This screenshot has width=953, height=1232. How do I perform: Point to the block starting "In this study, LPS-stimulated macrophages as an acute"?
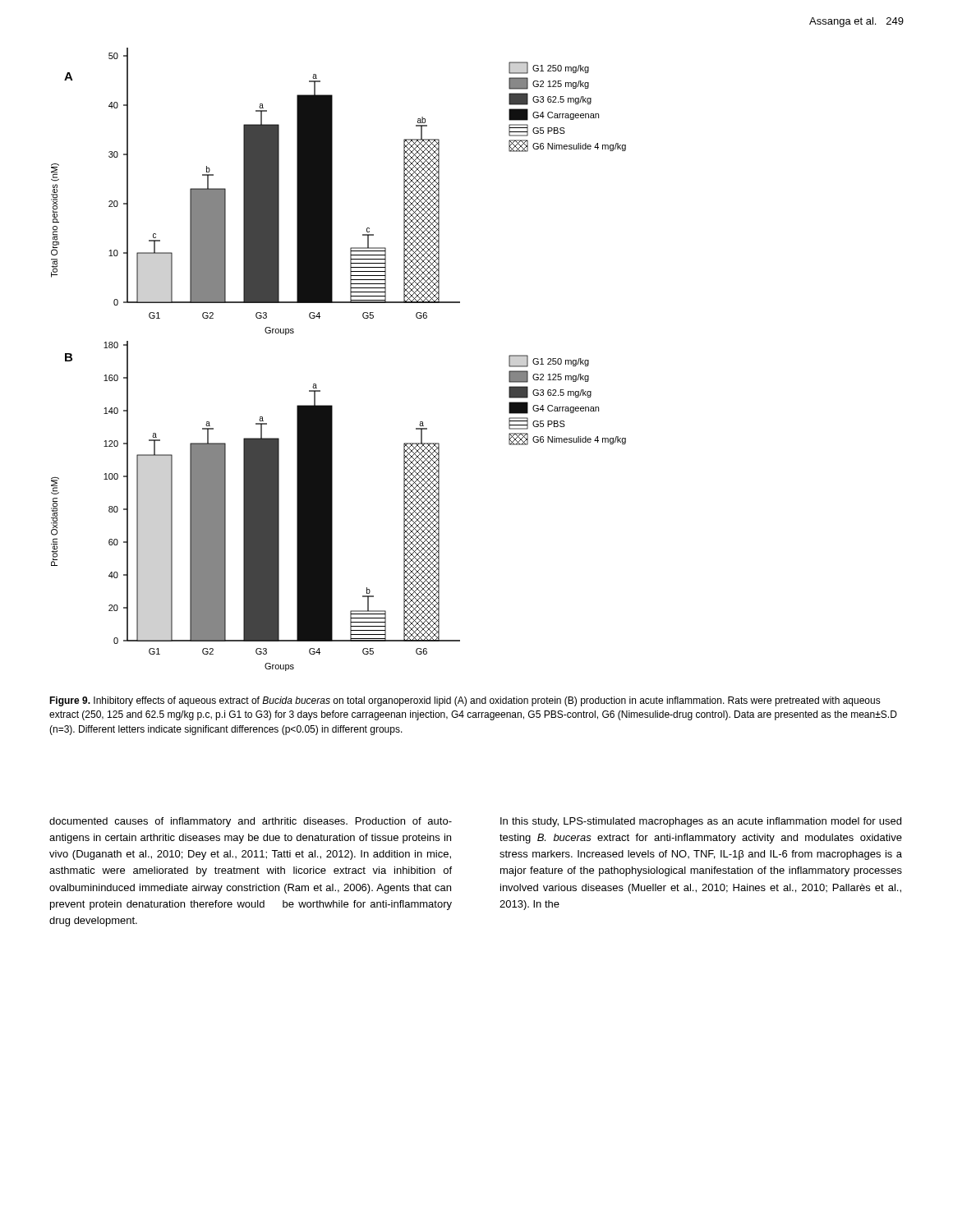point(701,862)
